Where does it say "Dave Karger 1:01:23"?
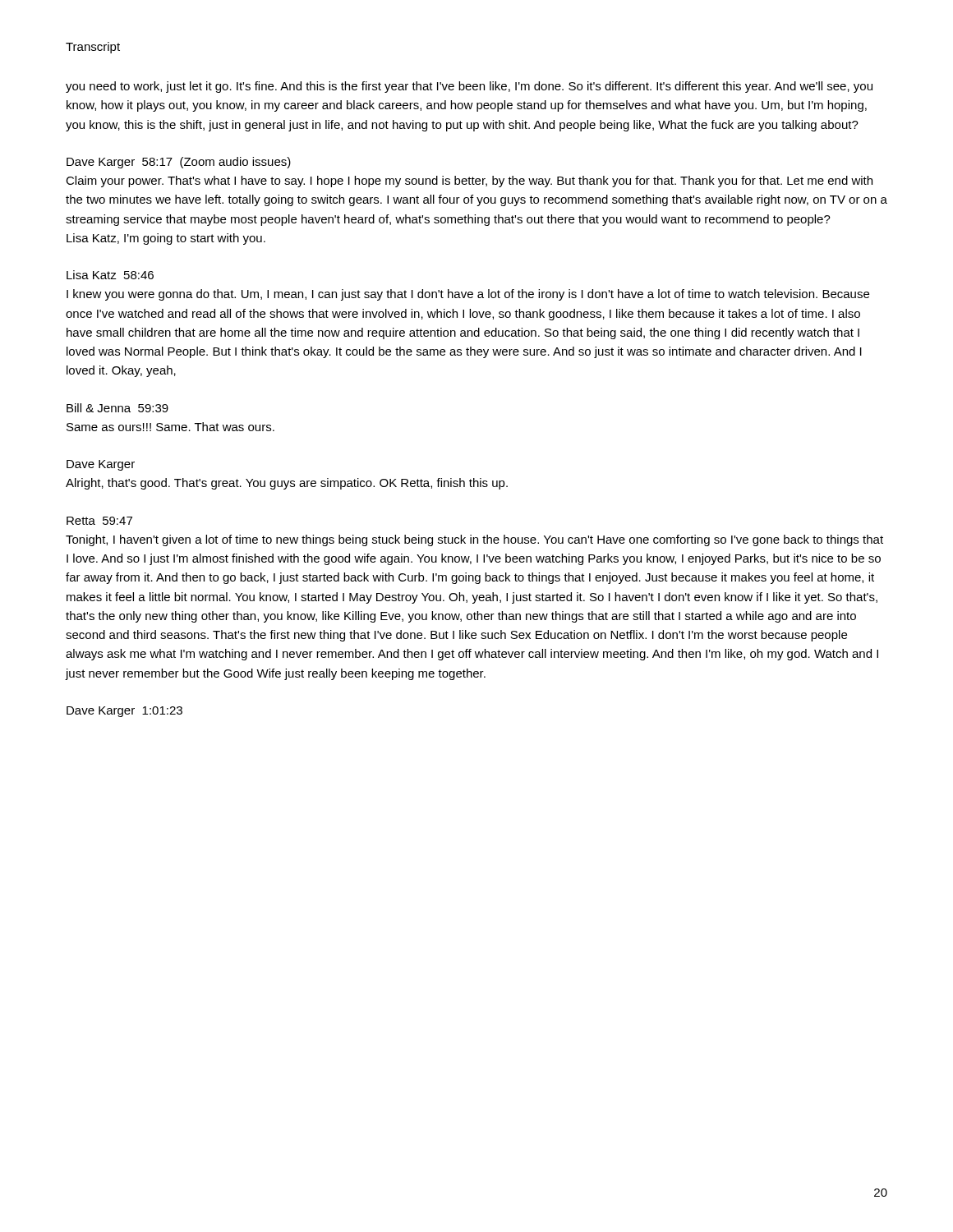This screenshot has width=953, height=1232. (x=124, y=710)
